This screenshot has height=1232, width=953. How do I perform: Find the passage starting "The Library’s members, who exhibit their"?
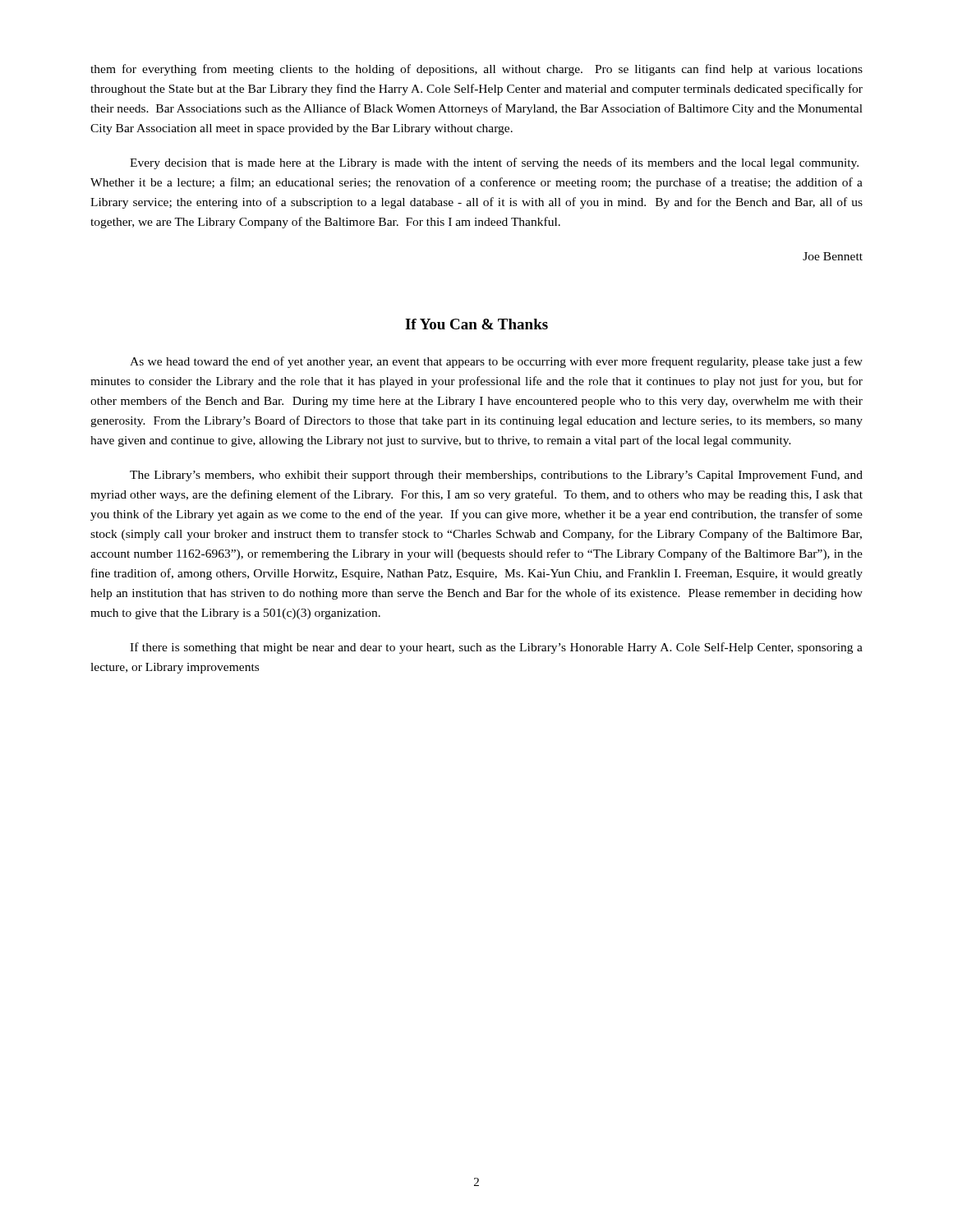click(x=476, y=544)
